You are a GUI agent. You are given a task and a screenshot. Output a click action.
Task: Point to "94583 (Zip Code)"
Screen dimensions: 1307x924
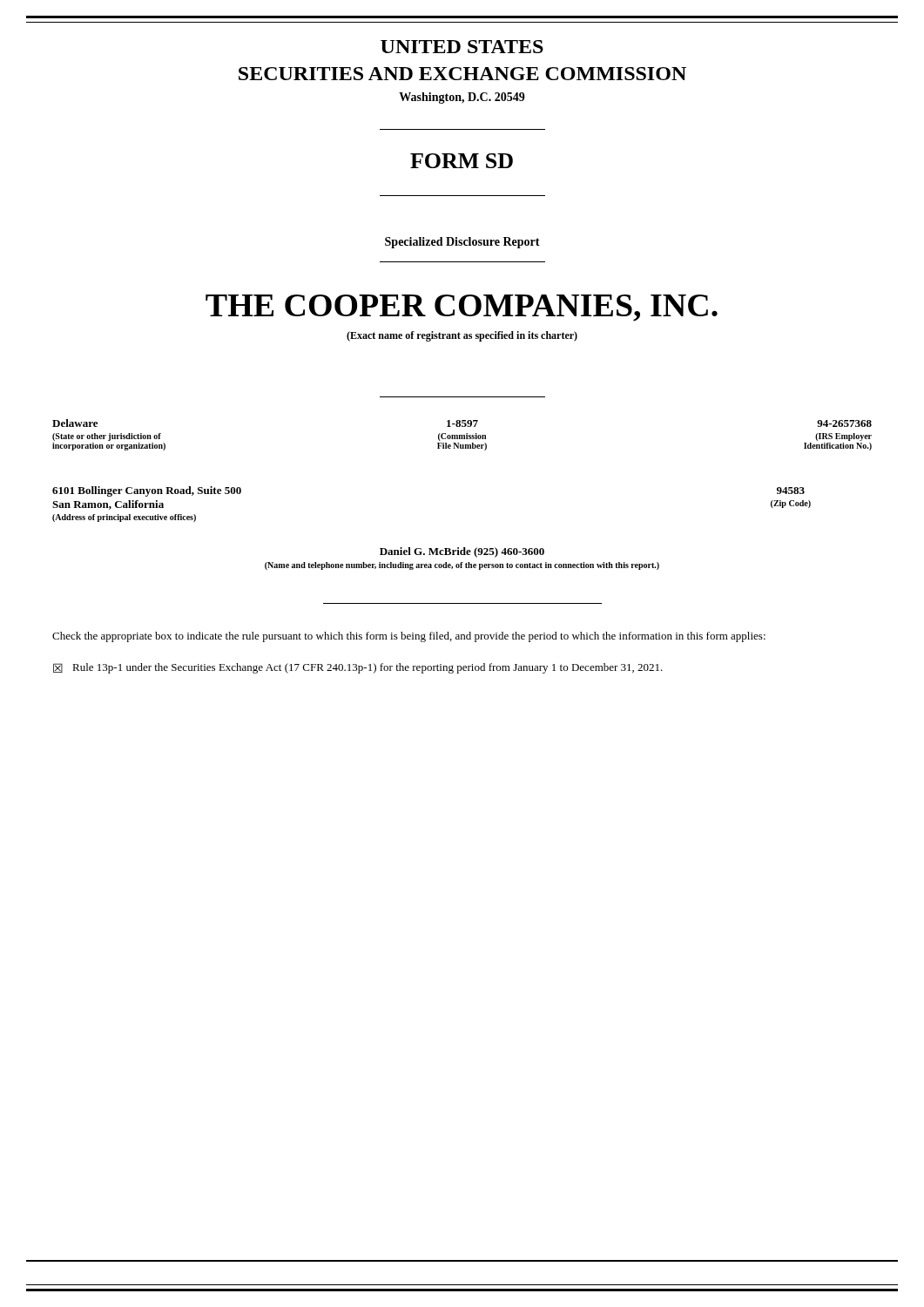pos(791,496)
